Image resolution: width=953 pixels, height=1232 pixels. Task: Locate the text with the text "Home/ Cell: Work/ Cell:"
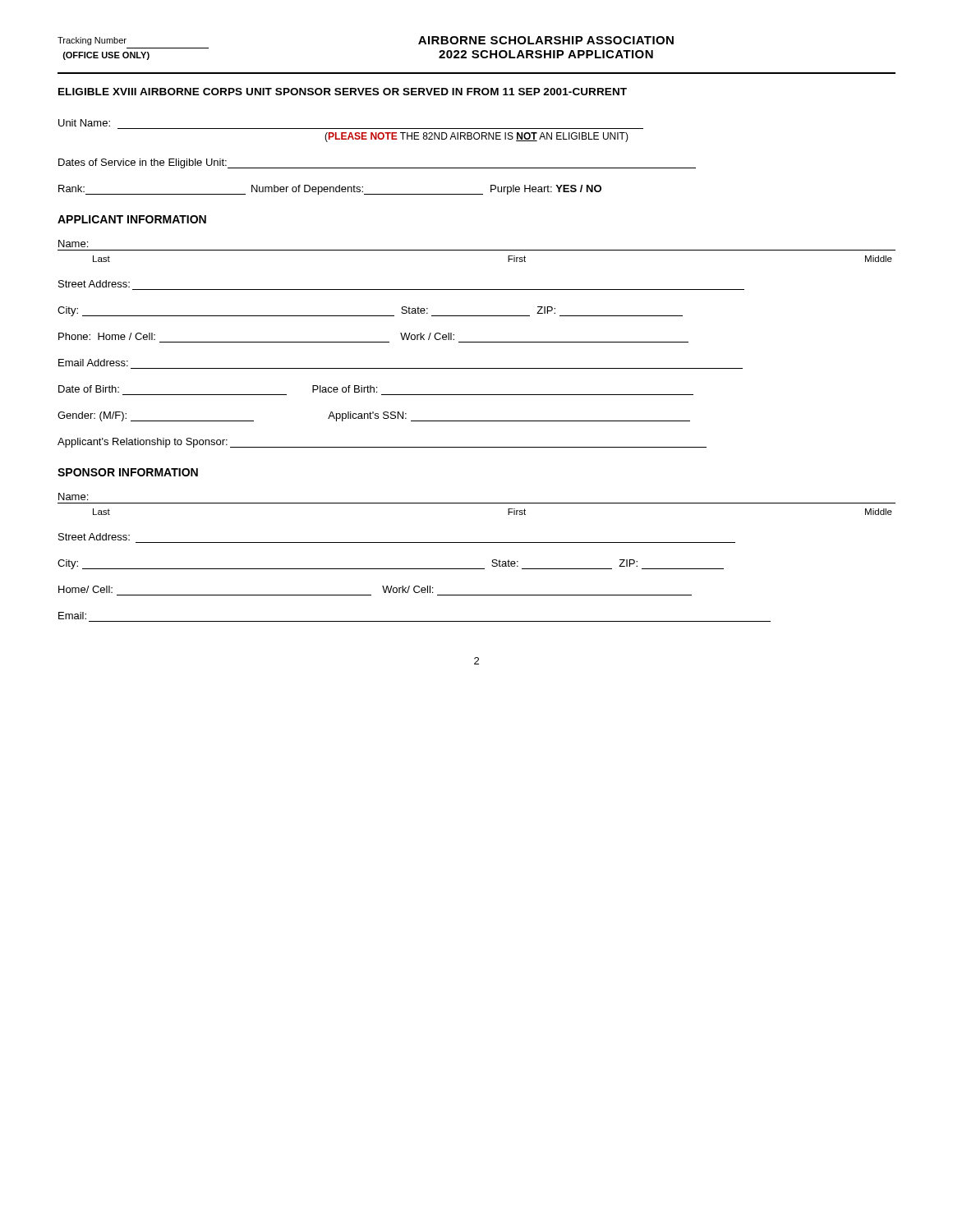coord(375,589)
